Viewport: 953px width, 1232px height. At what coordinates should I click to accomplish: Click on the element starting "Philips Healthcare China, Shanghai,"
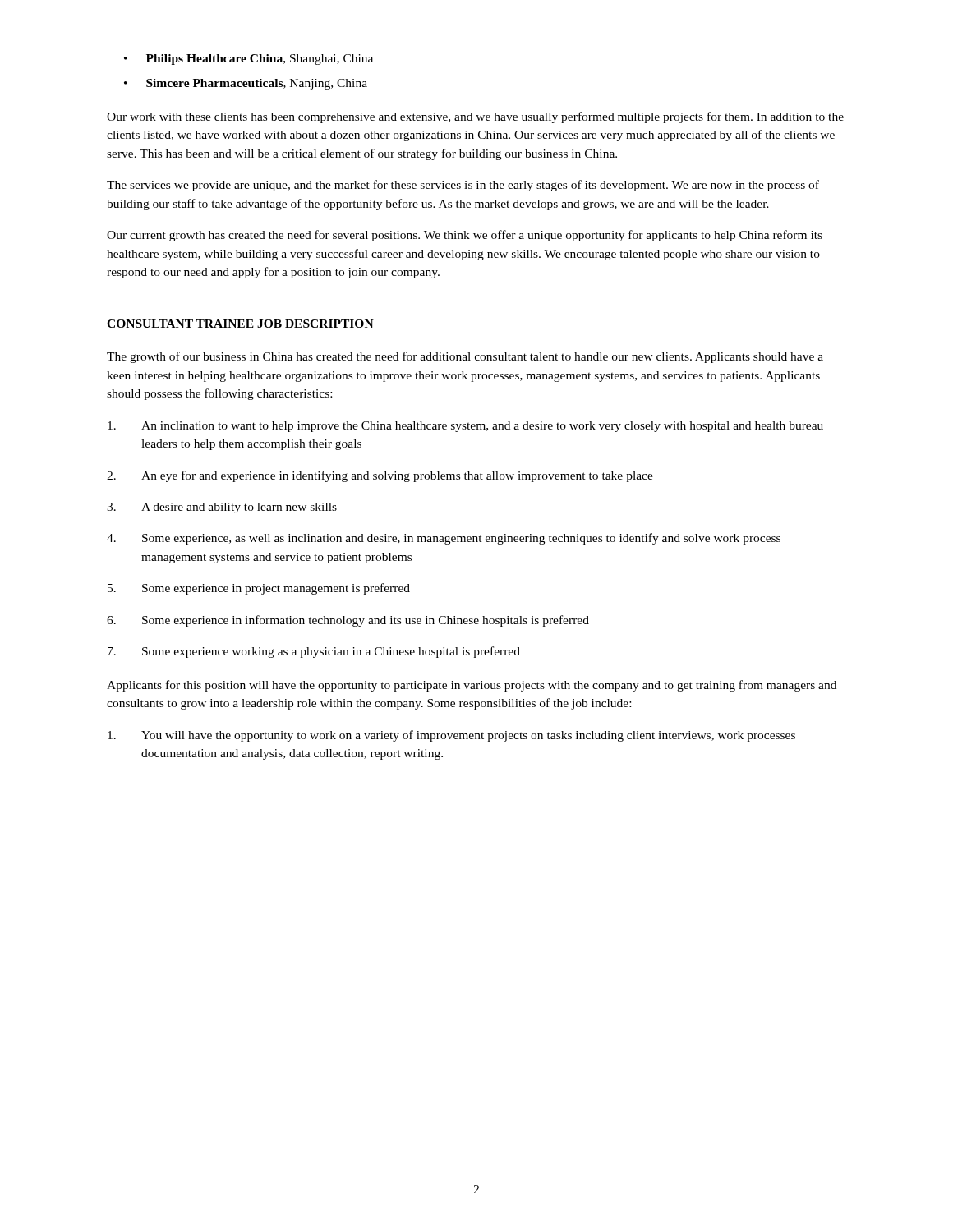(249, 60)
